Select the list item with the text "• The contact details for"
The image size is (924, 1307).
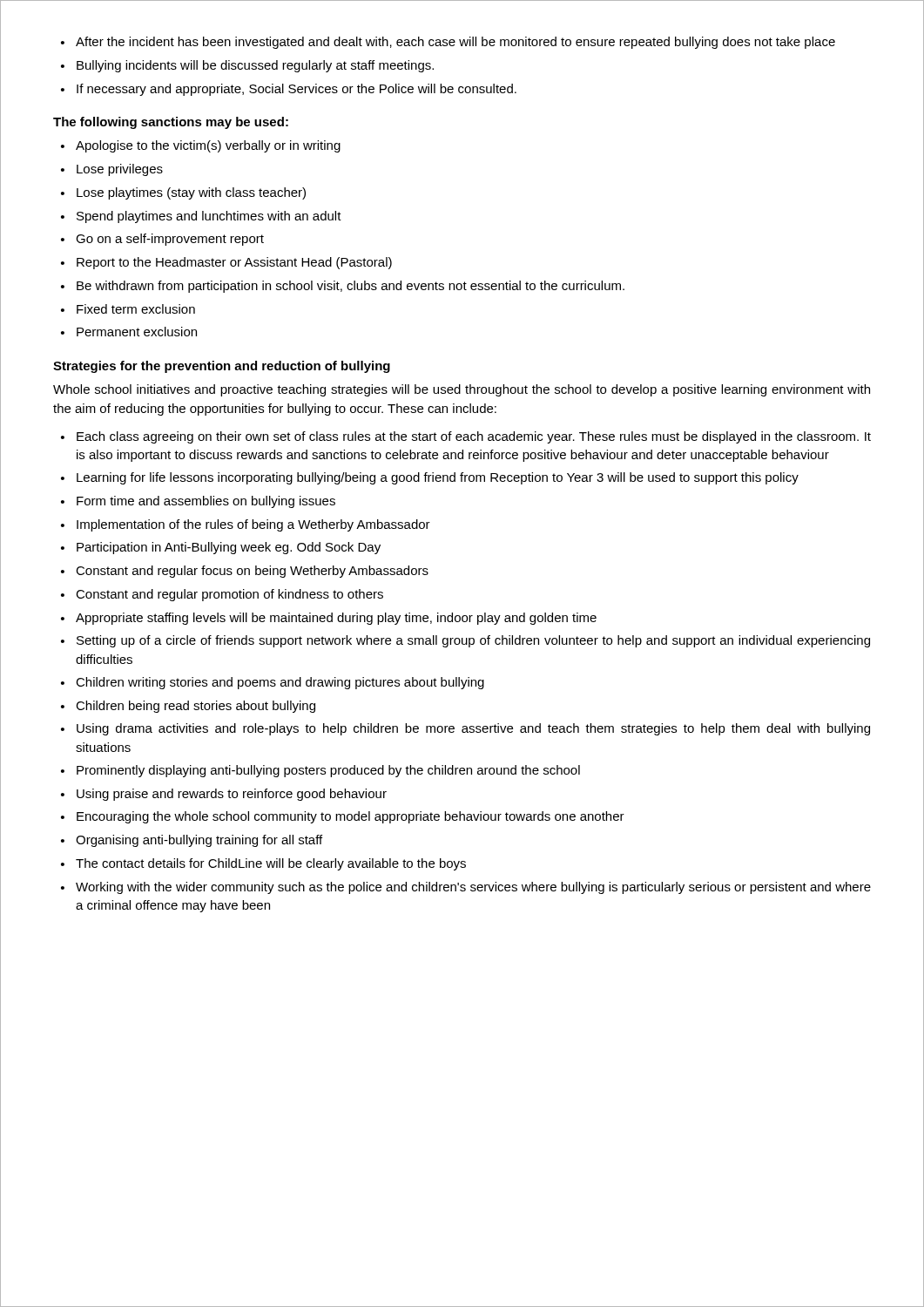[462, 864]
